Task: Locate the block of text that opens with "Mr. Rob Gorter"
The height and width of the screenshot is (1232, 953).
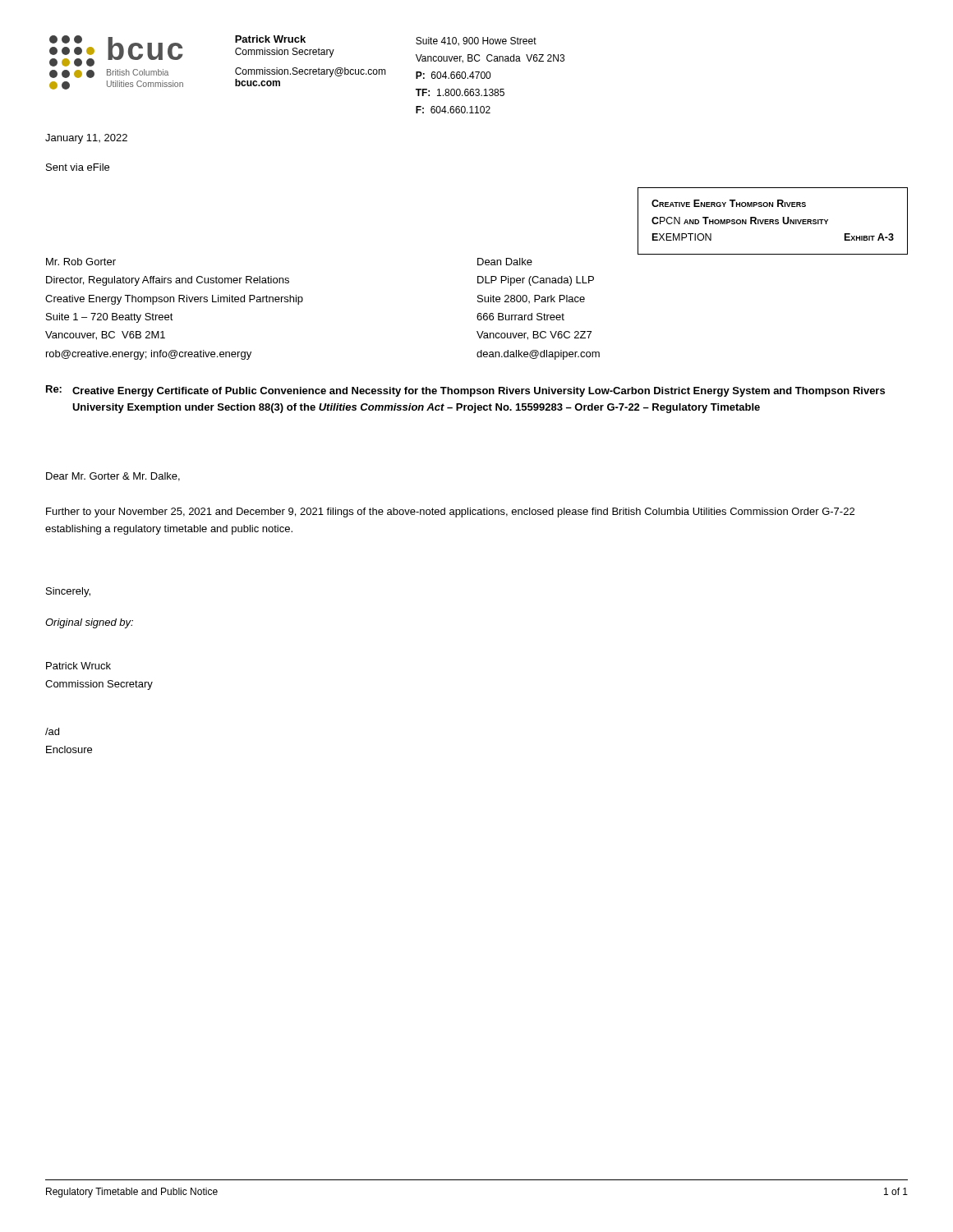Action: pyautogui.click(x=476, y=308)
